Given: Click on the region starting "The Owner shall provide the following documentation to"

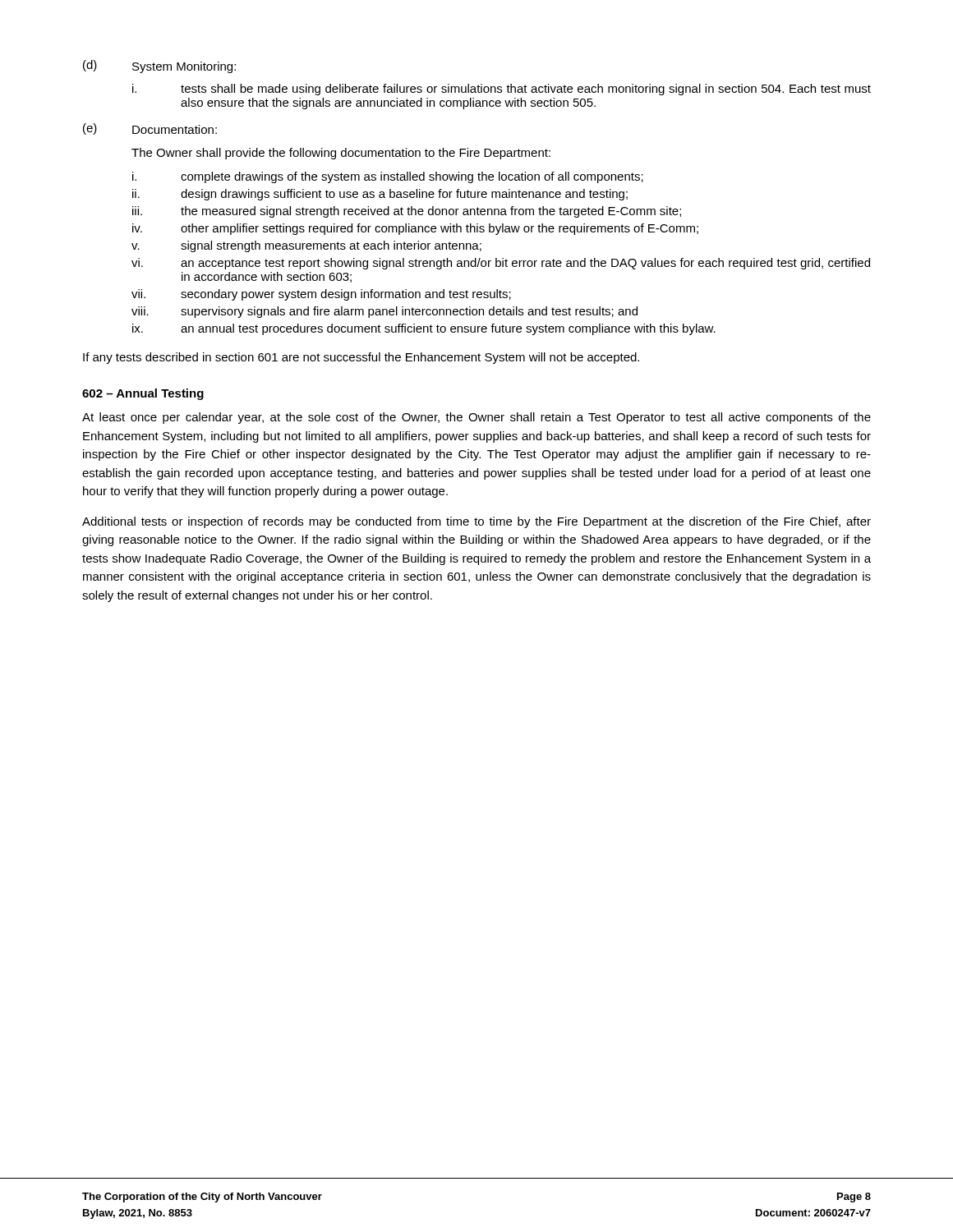Looking at the screenshot, I should pos(341,152).
